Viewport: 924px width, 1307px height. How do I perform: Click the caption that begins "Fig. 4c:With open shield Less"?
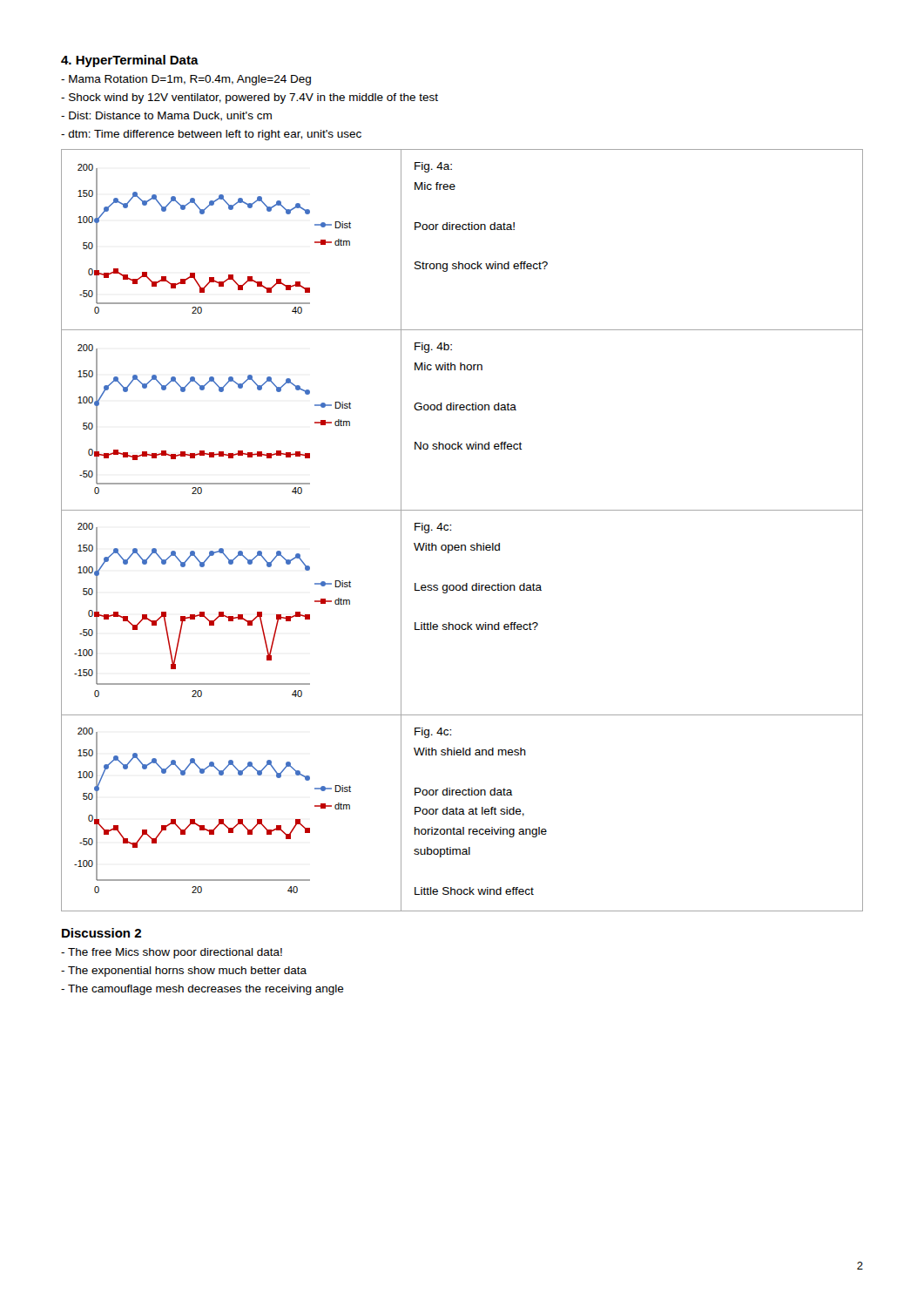[433, 528]
